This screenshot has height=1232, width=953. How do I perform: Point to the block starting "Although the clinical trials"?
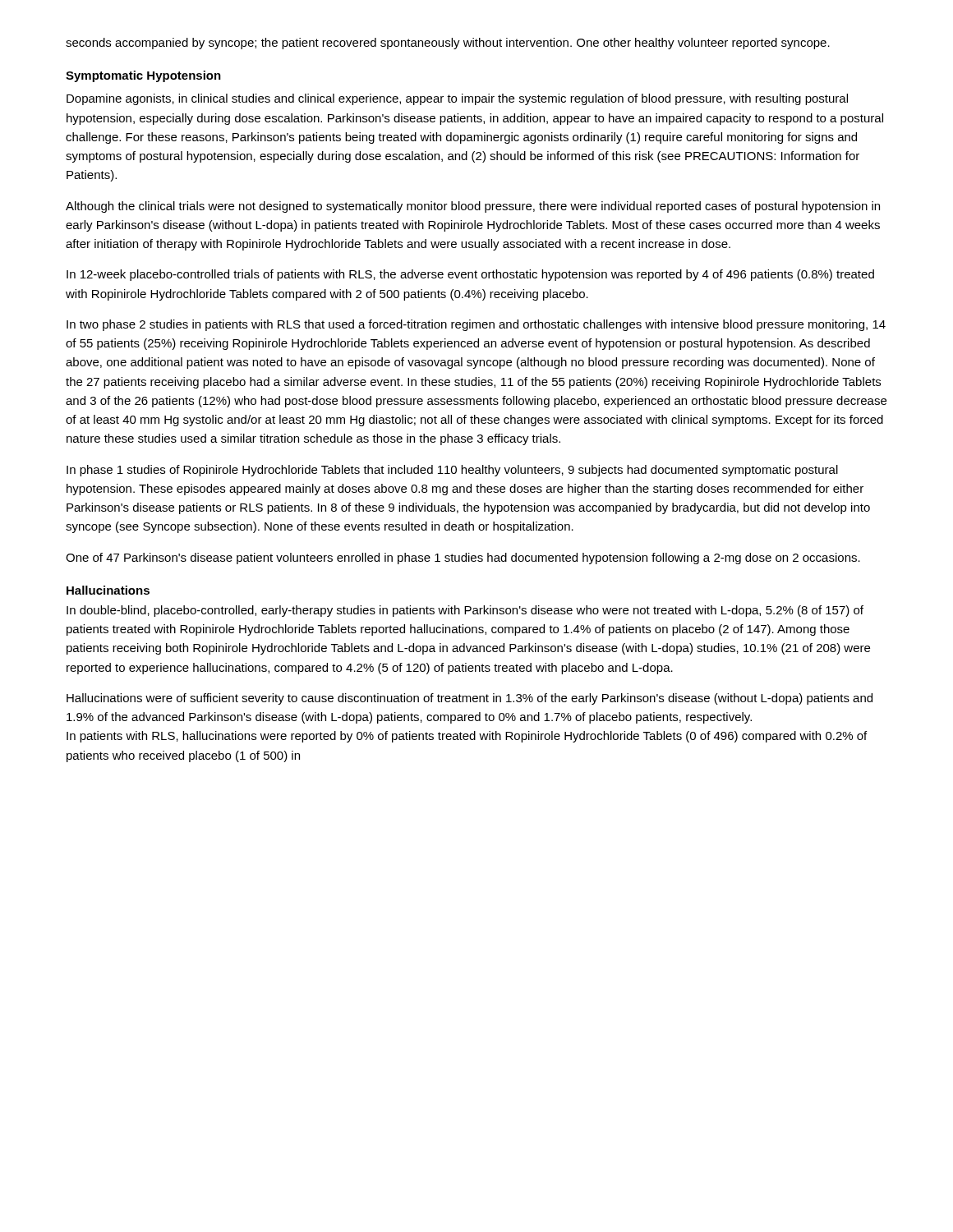pos(473,224)
